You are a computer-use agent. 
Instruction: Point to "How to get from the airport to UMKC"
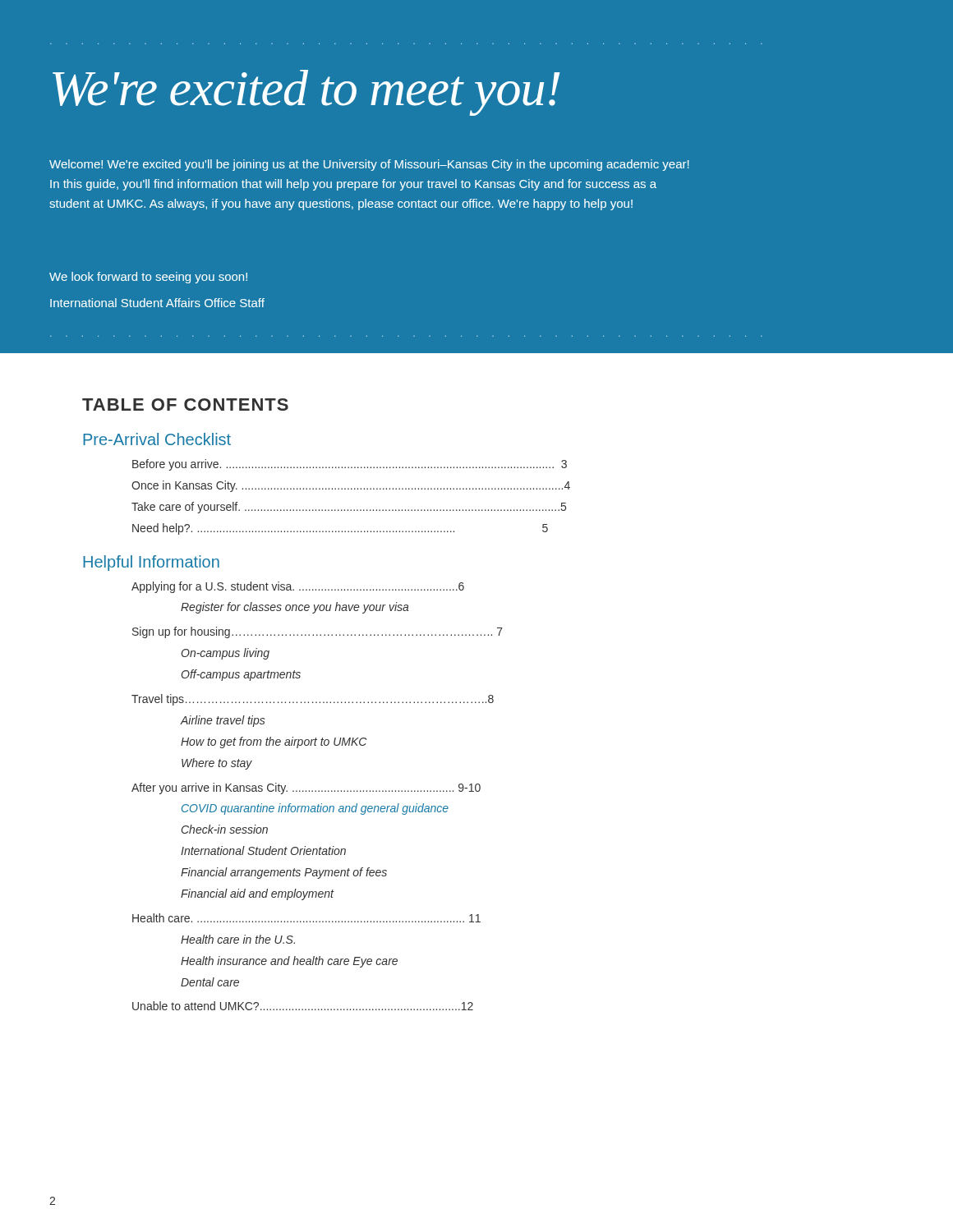pos(274,741)
